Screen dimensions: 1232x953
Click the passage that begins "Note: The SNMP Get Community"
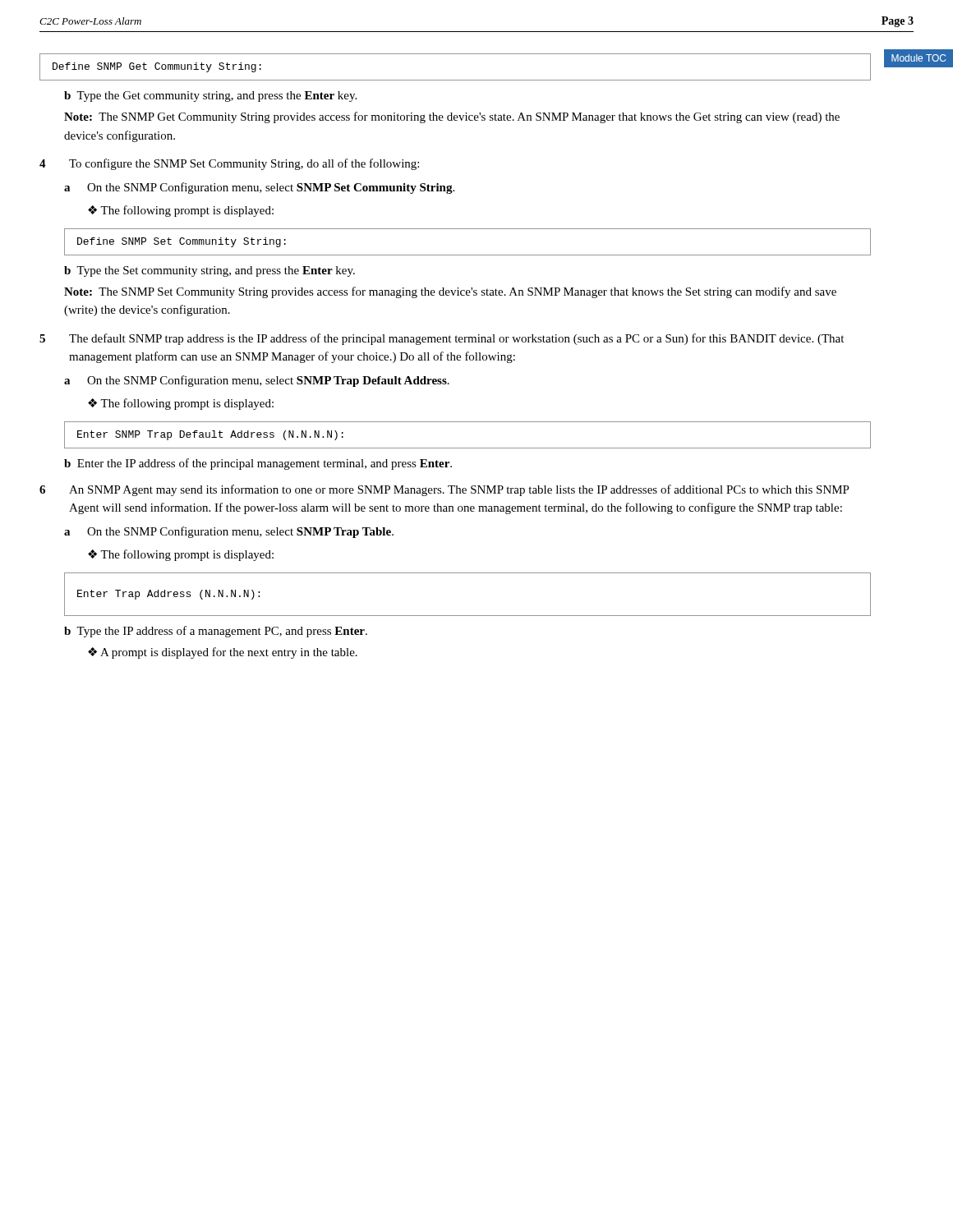452,126
